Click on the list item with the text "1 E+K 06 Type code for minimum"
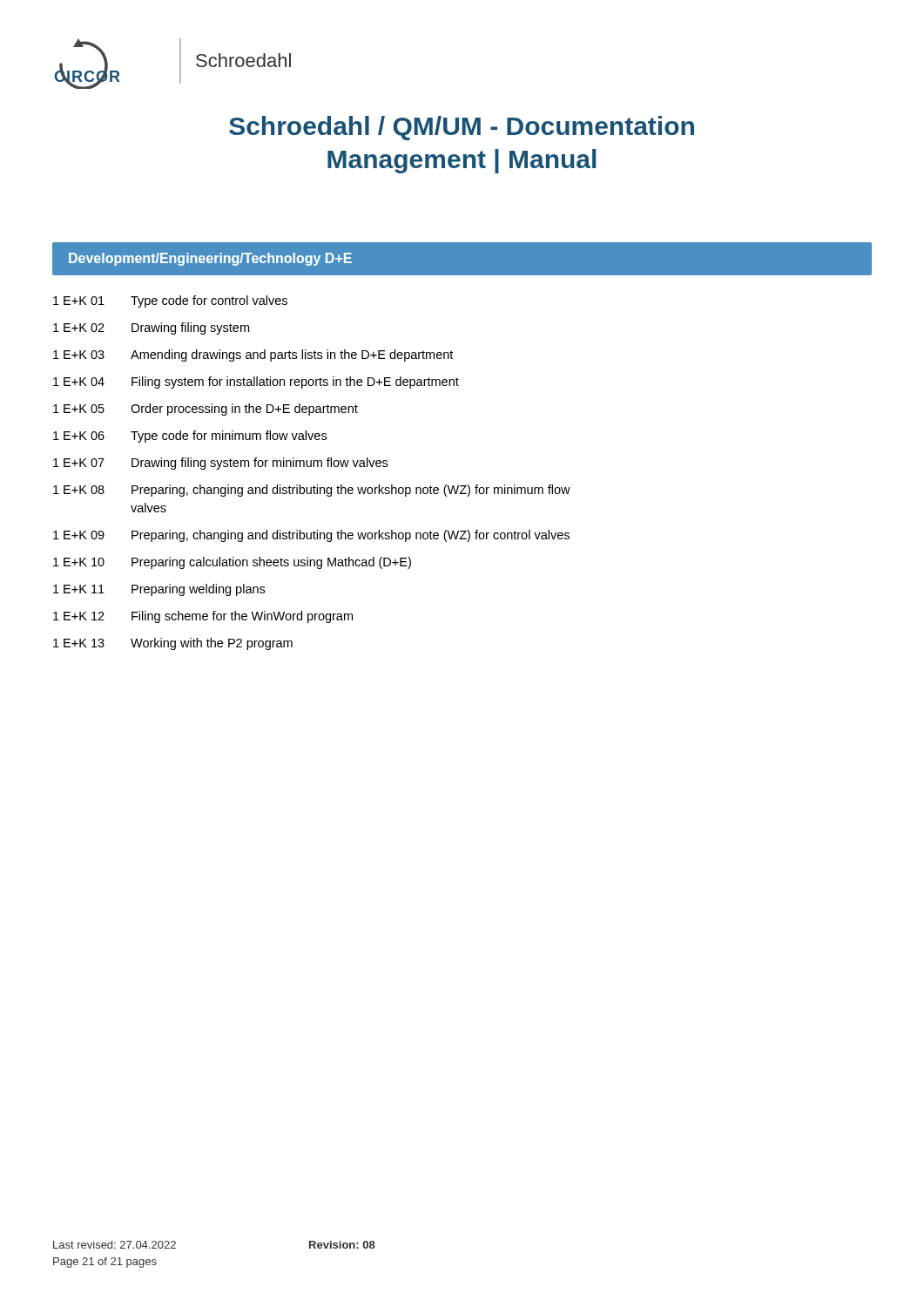Screen dimensions: 1307x924 190,436
